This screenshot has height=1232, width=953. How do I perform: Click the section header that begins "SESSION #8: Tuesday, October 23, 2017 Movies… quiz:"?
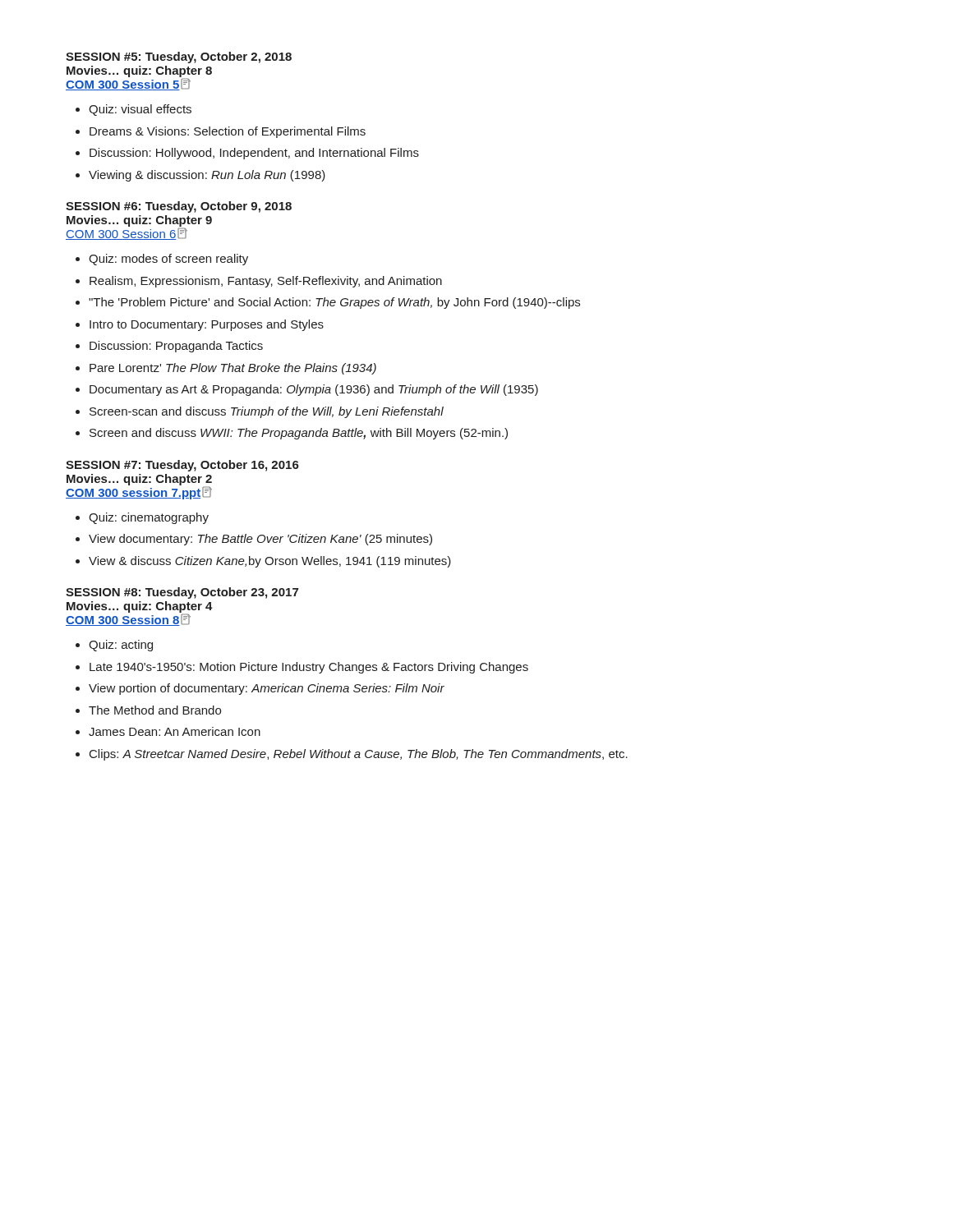tap(182, 593)
